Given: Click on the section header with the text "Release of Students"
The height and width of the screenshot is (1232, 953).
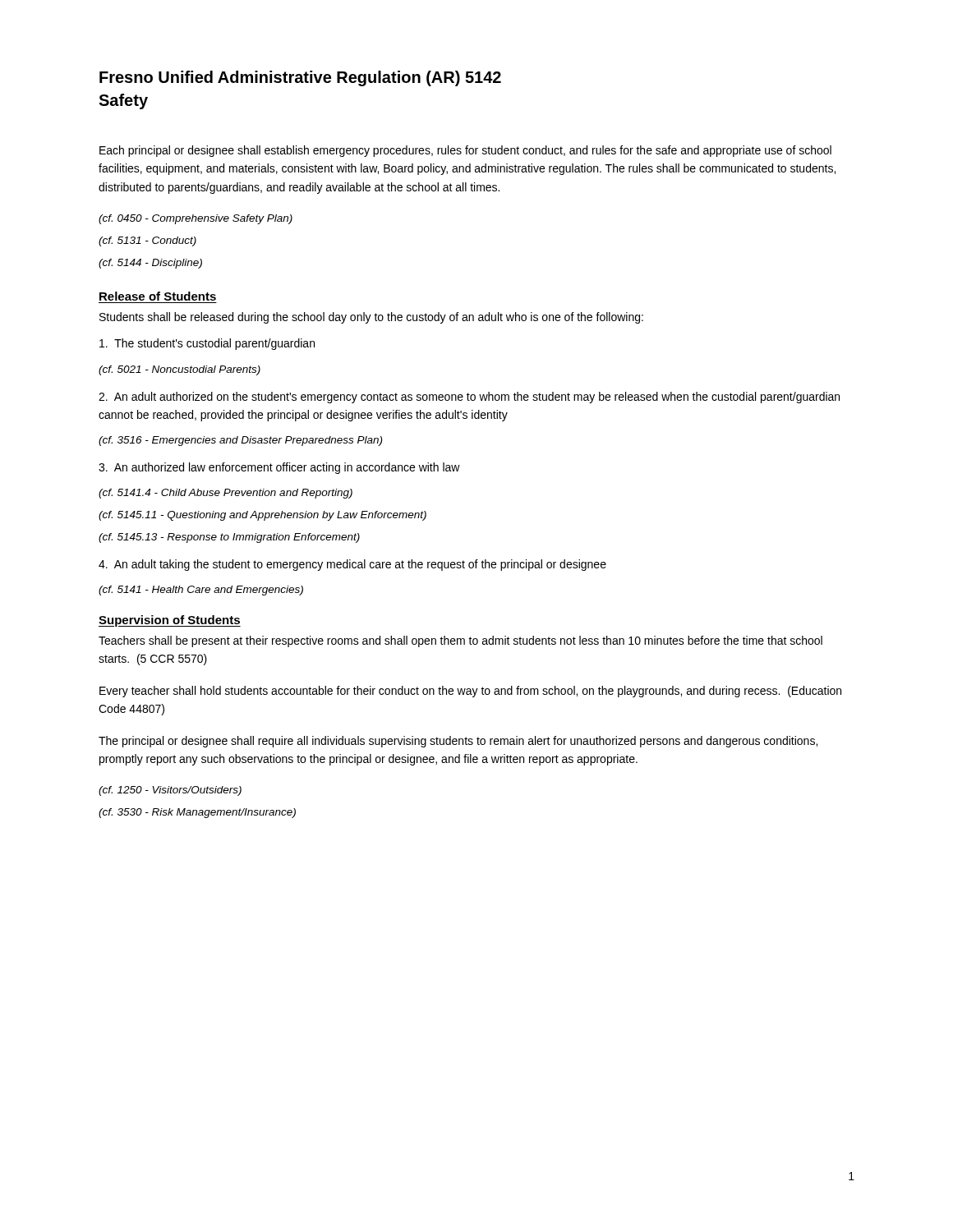Looking at the screenshot, I should pos(157,296).
